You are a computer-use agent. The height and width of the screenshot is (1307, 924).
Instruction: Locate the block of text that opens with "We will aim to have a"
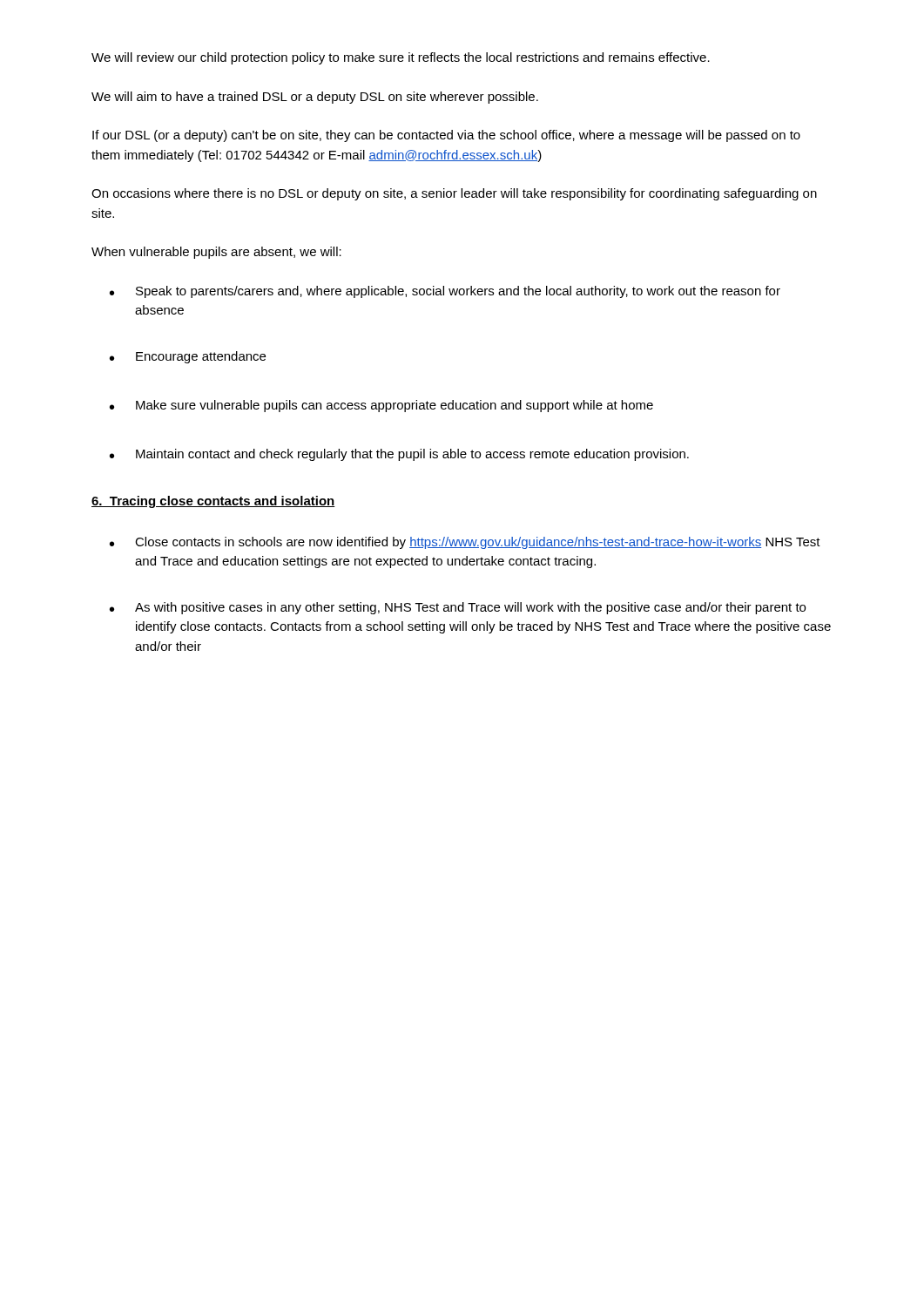[315, 96]
